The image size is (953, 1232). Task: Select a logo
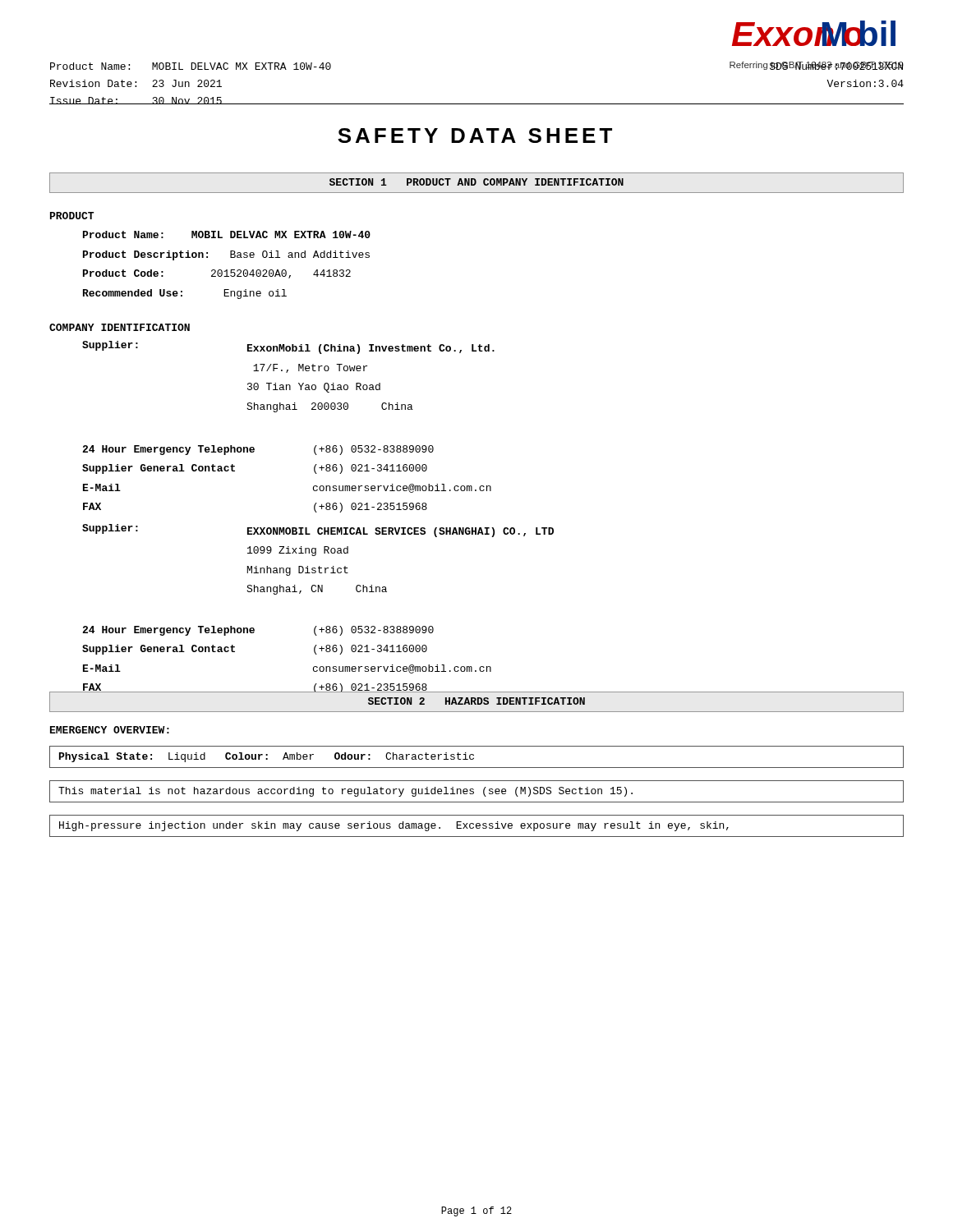pos(816,42)
